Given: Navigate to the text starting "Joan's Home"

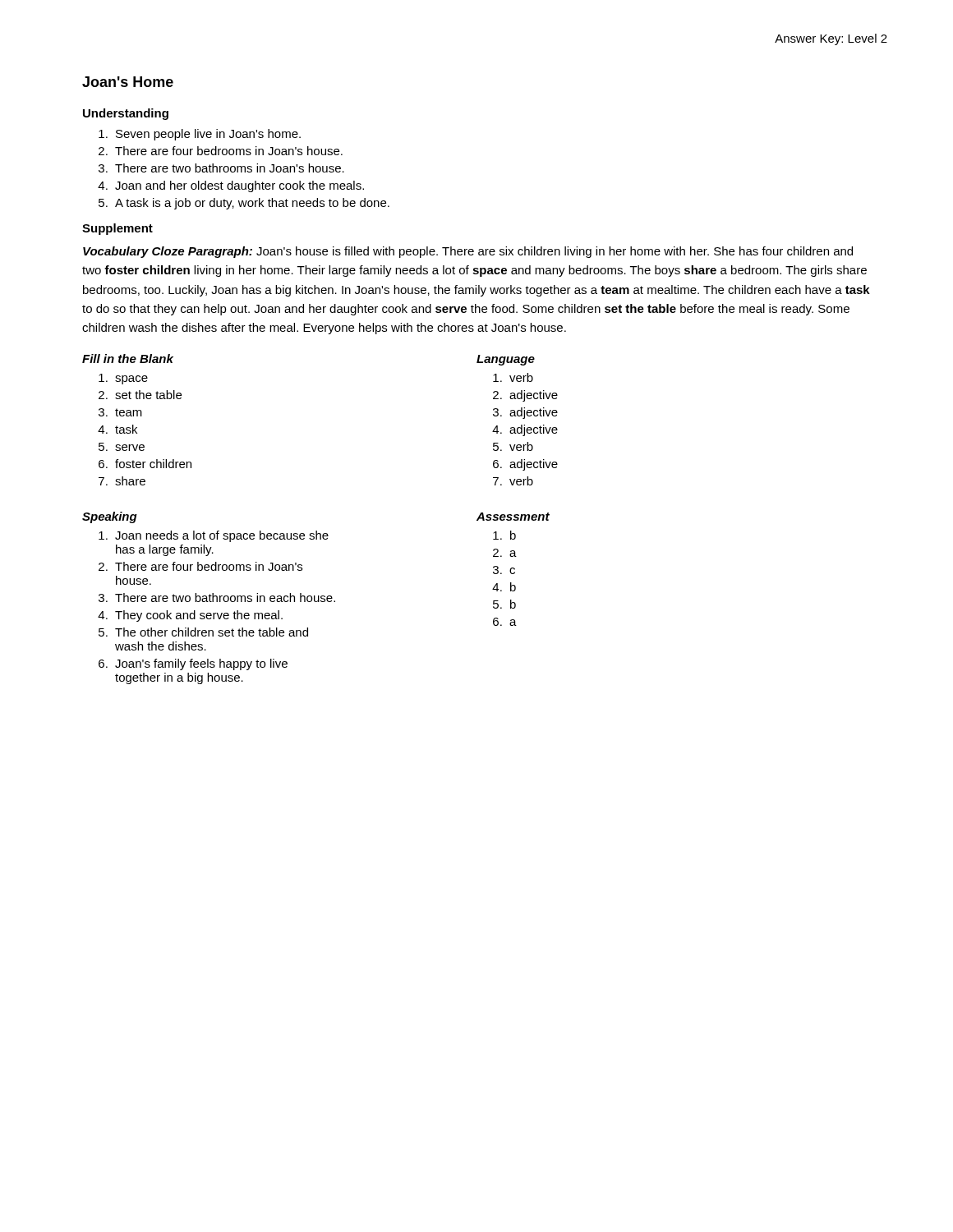Looking at the screenshot, I should [128, 82].
